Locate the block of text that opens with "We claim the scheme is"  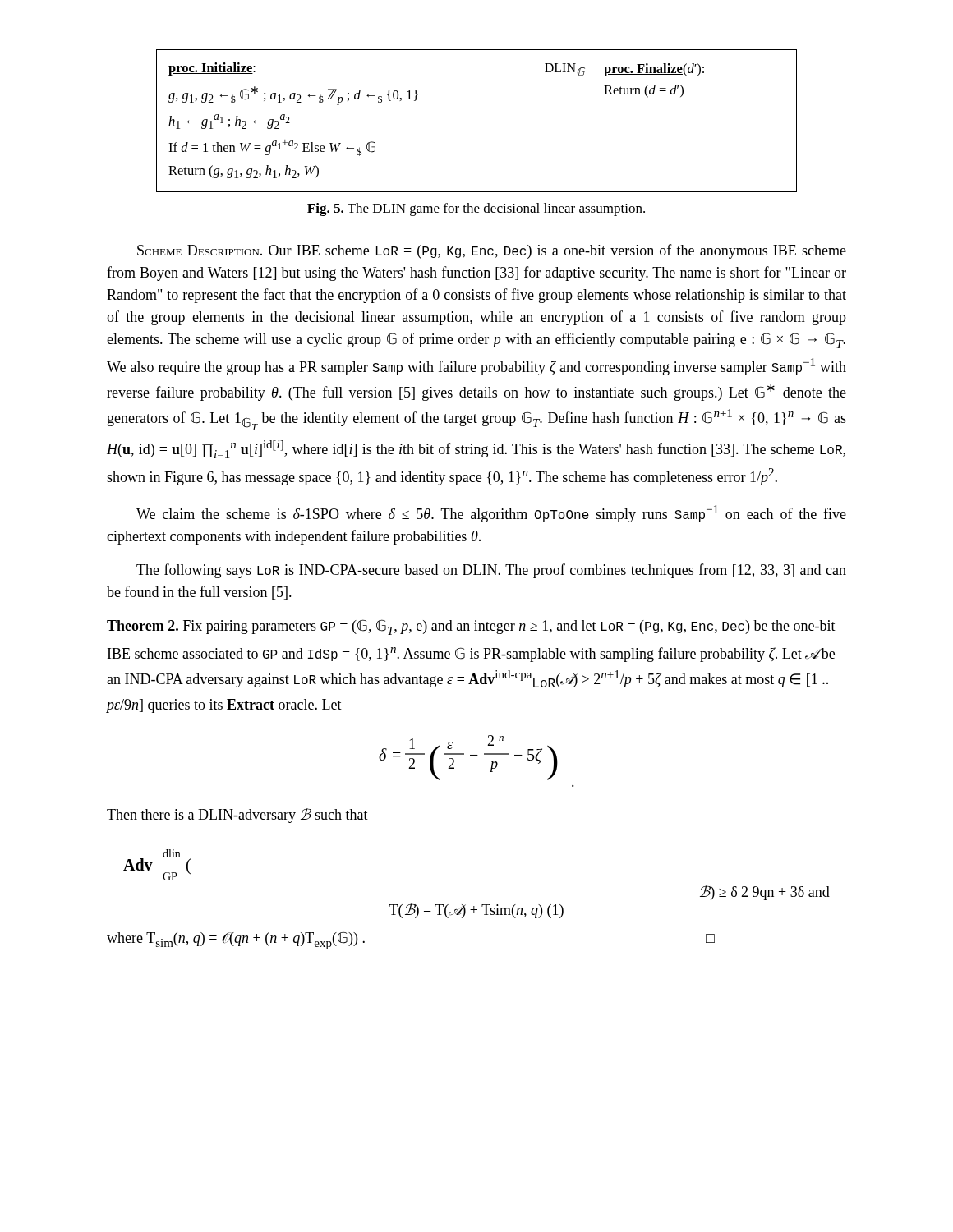pyautogui.click(x=476, y=523)
